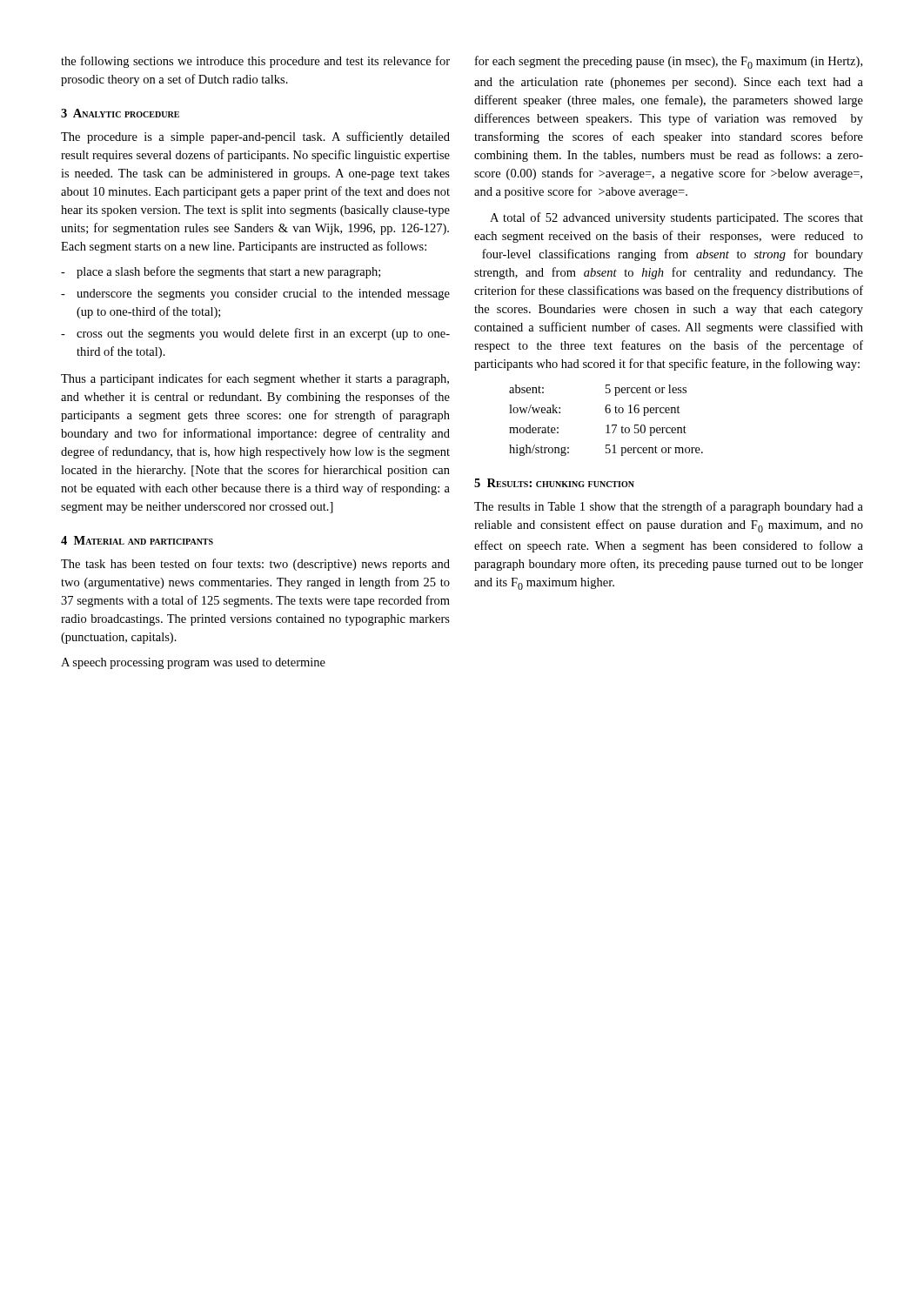Point to the block beginning "The task has been tested on four texts:"
Viewport: 924px width, 1305px height.
[x=255, y=601]
